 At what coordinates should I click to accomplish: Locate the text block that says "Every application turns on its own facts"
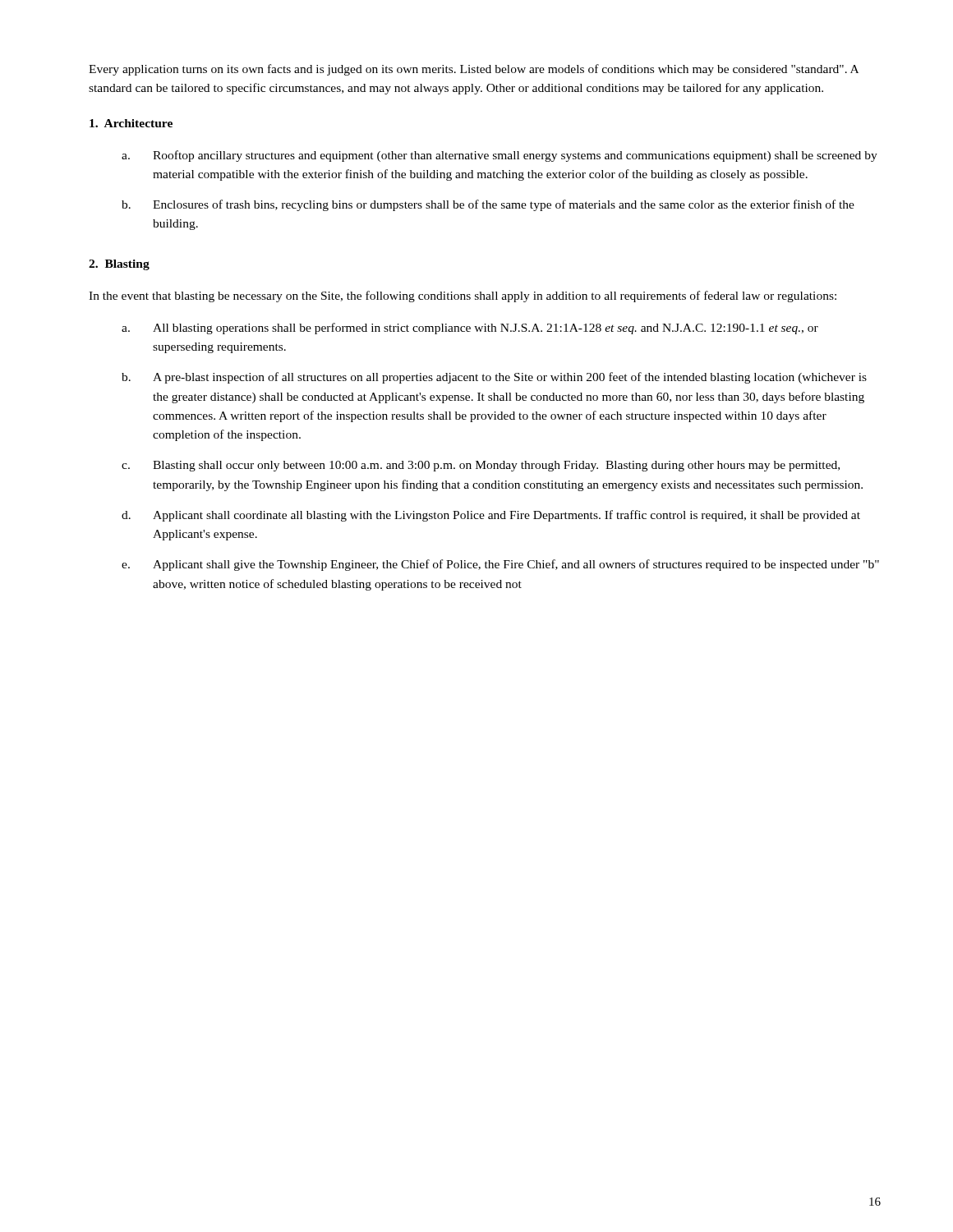pos(474,78)
